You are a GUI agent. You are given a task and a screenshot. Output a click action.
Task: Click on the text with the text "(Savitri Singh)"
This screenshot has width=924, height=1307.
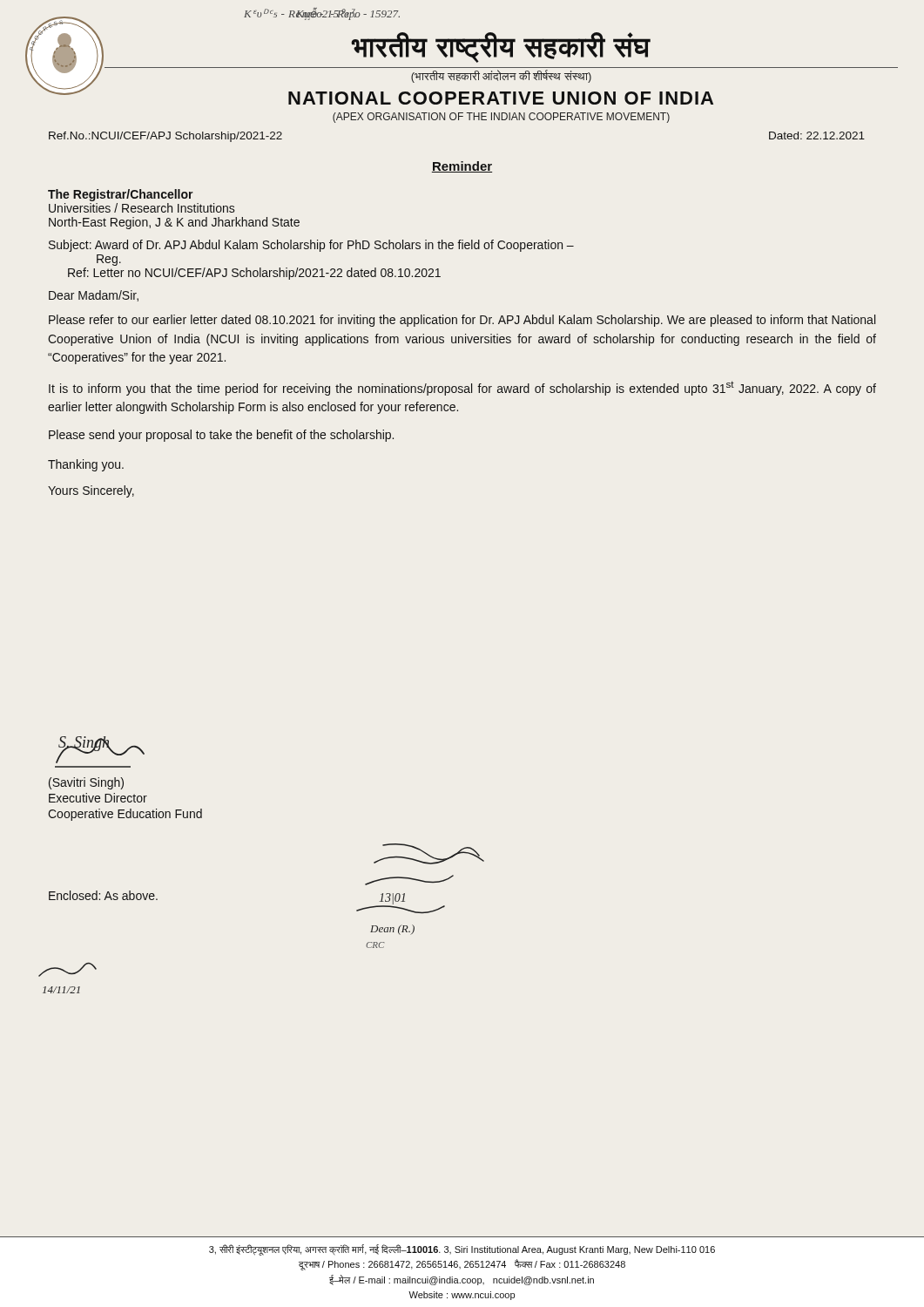point(86,782)
